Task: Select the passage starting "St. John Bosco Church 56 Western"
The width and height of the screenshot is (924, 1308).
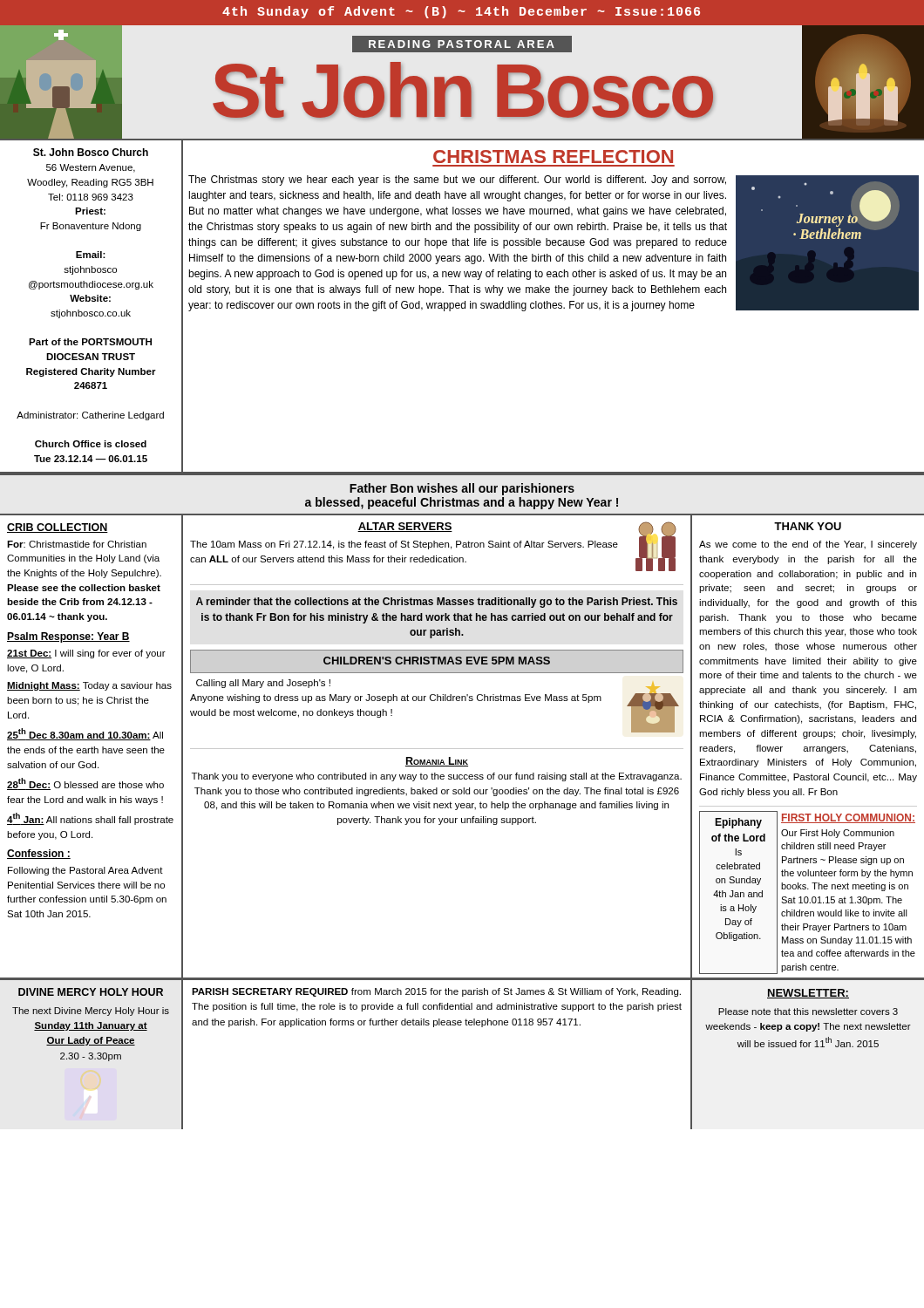Action: 91,306
